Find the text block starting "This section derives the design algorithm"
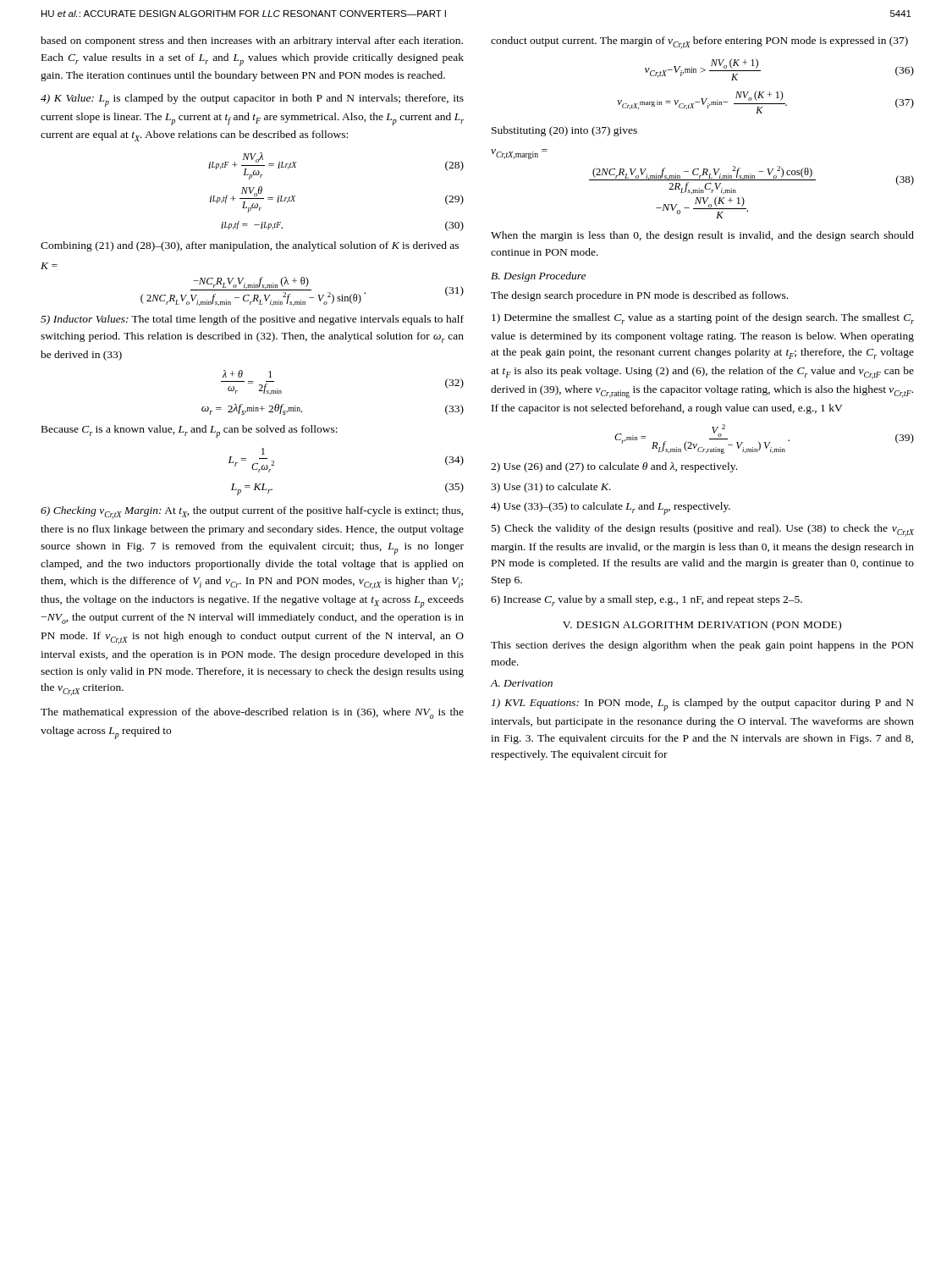This screenshot has height=1270, width=952. coord(702,653)
